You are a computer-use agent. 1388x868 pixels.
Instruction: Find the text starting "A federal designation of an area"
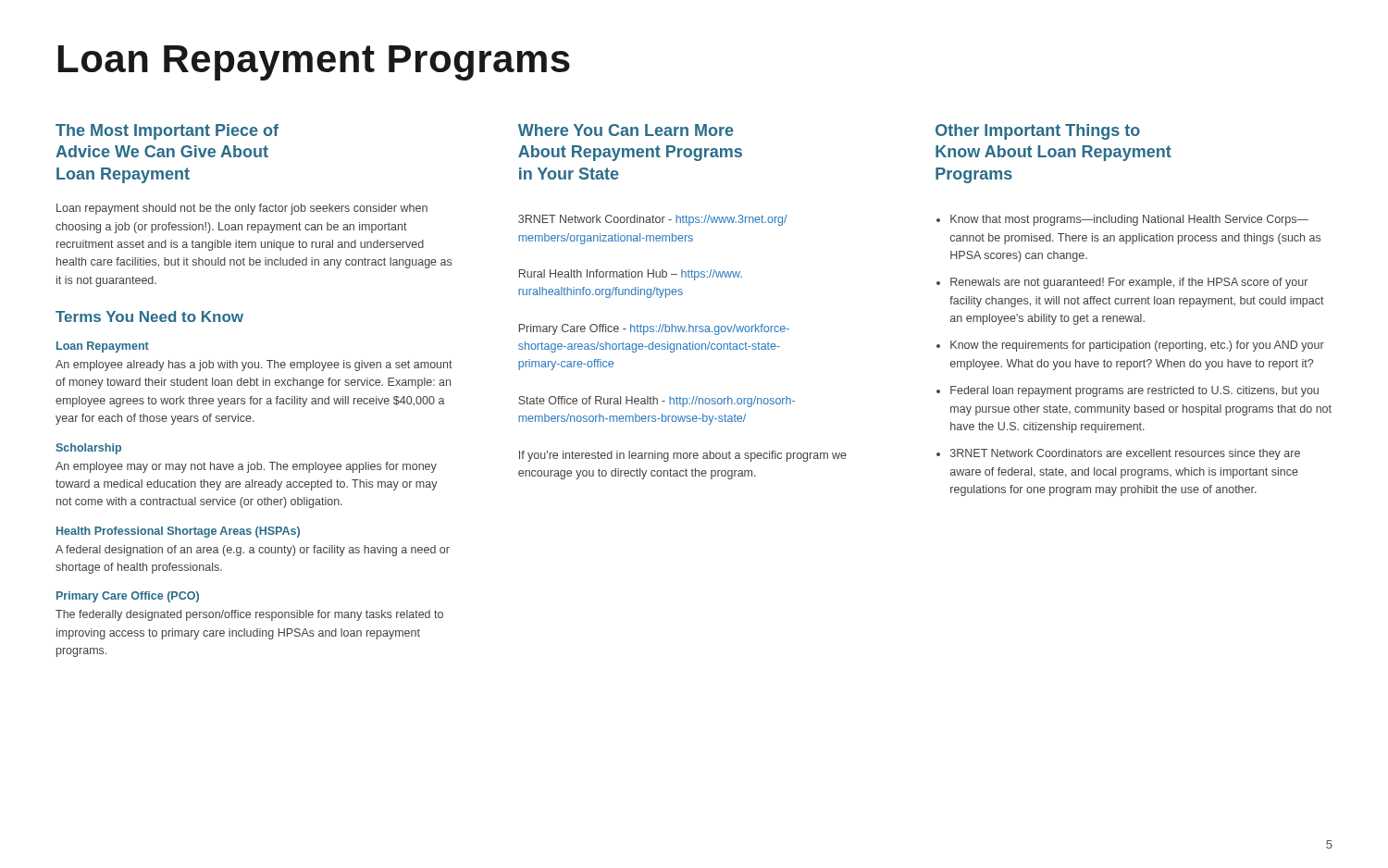(254, 559)
